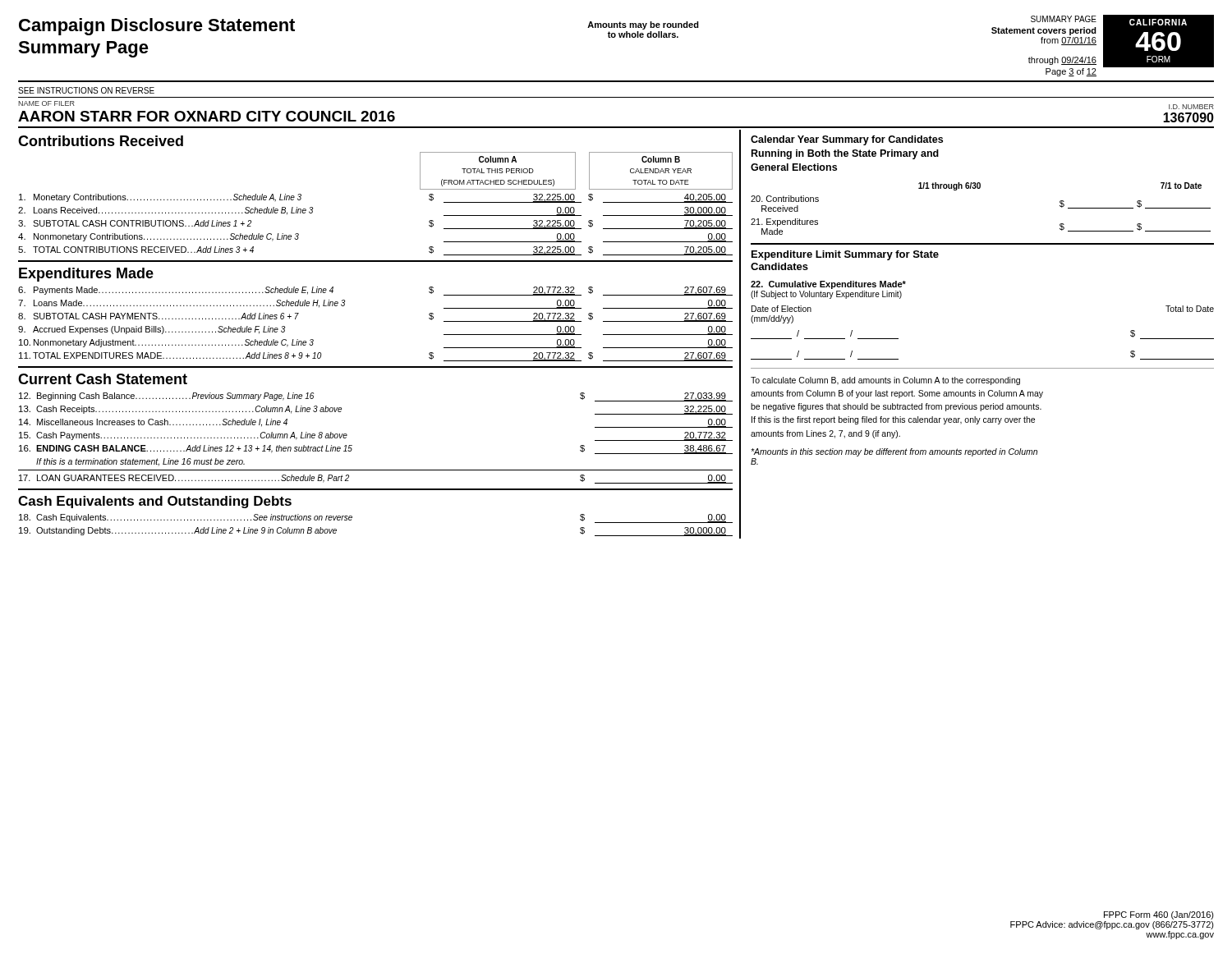The height and width of the screenshot is (954, 1232).
Task: Locate the table with the text "Beginning Cash Balance.................Previous Summary"
Action: coord(375,423)
